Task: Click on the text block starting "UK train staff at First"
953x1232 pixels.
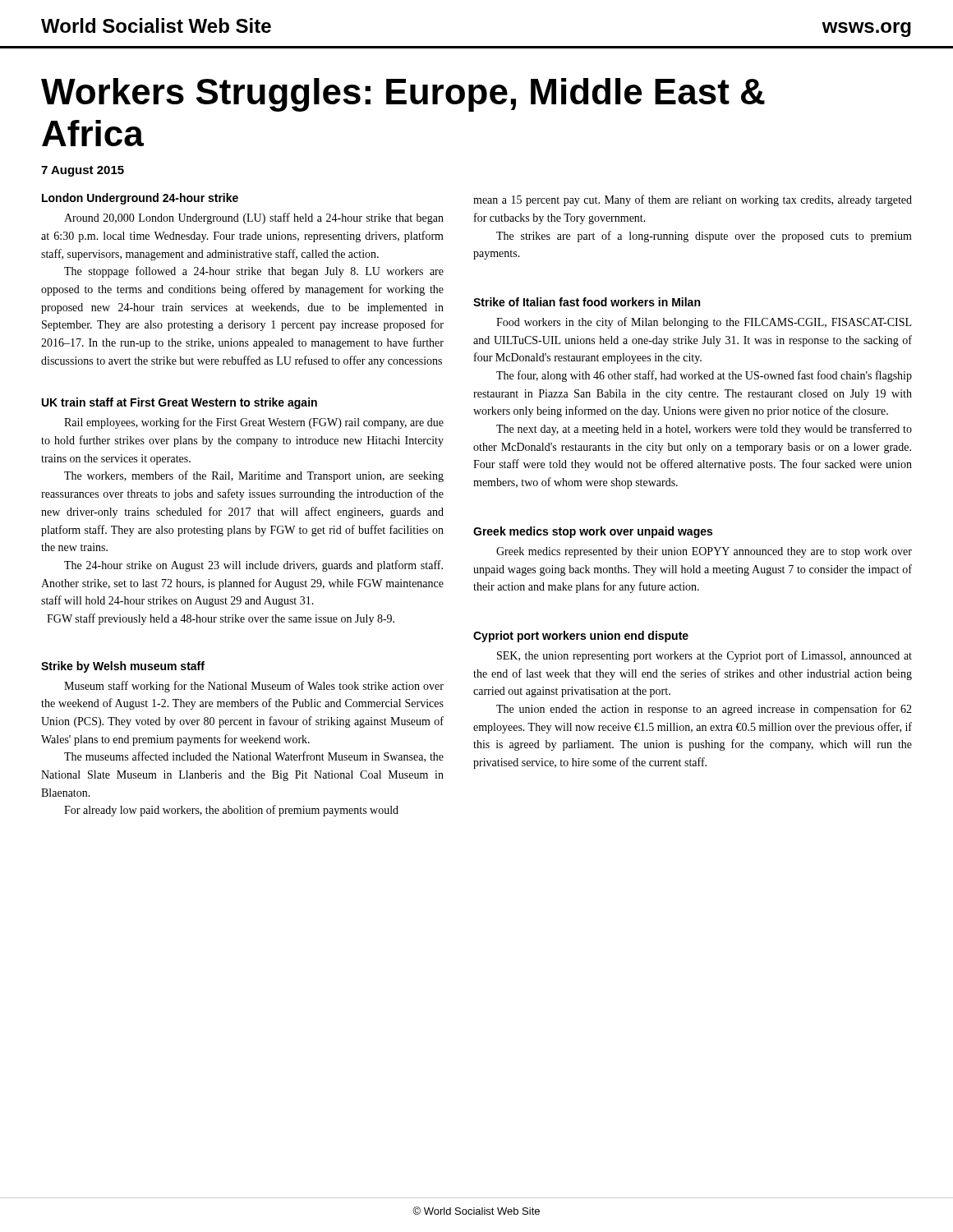Action: click(x=179, y=403)
